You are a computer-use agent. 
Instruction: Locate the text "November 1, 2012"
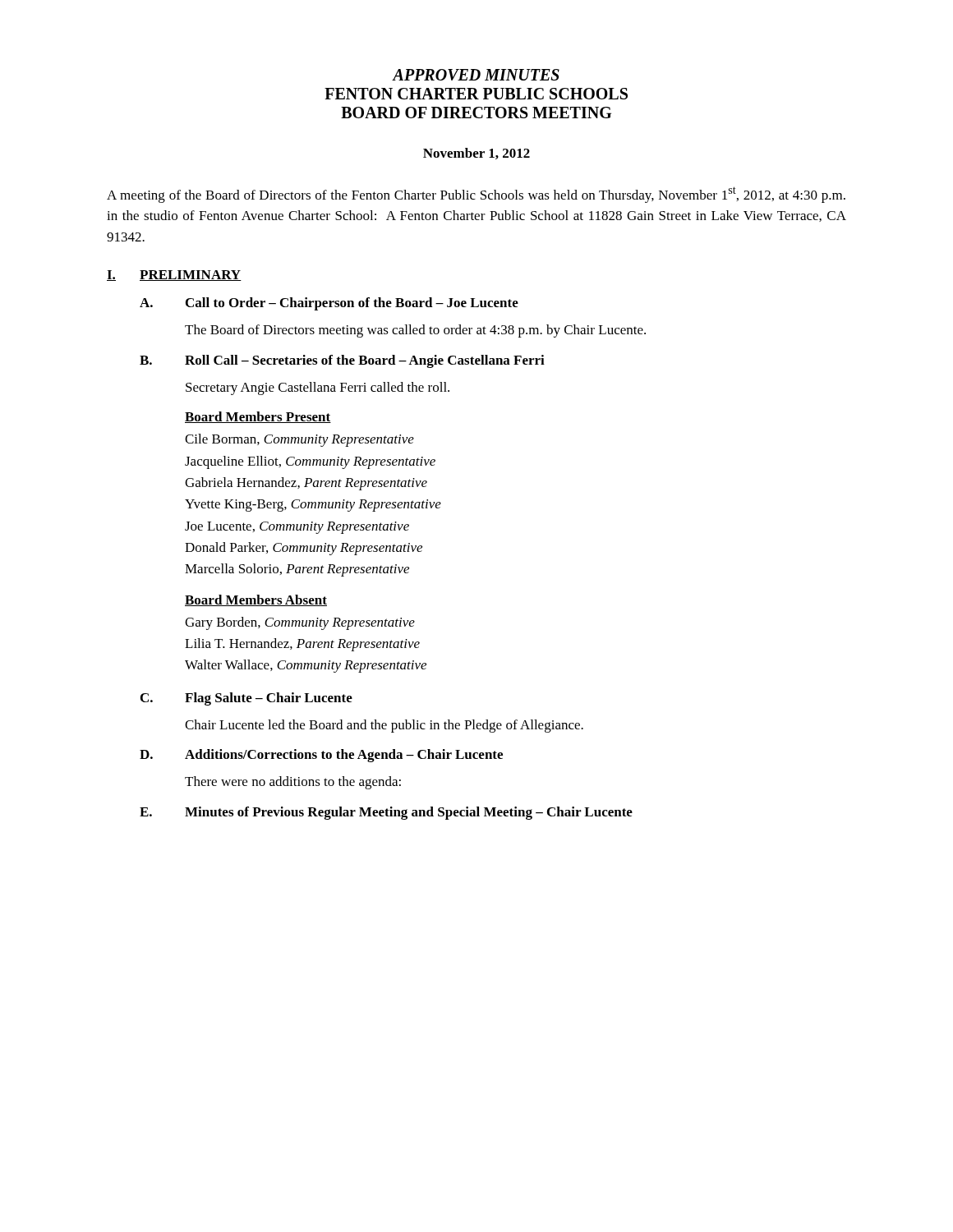[476, 153]
